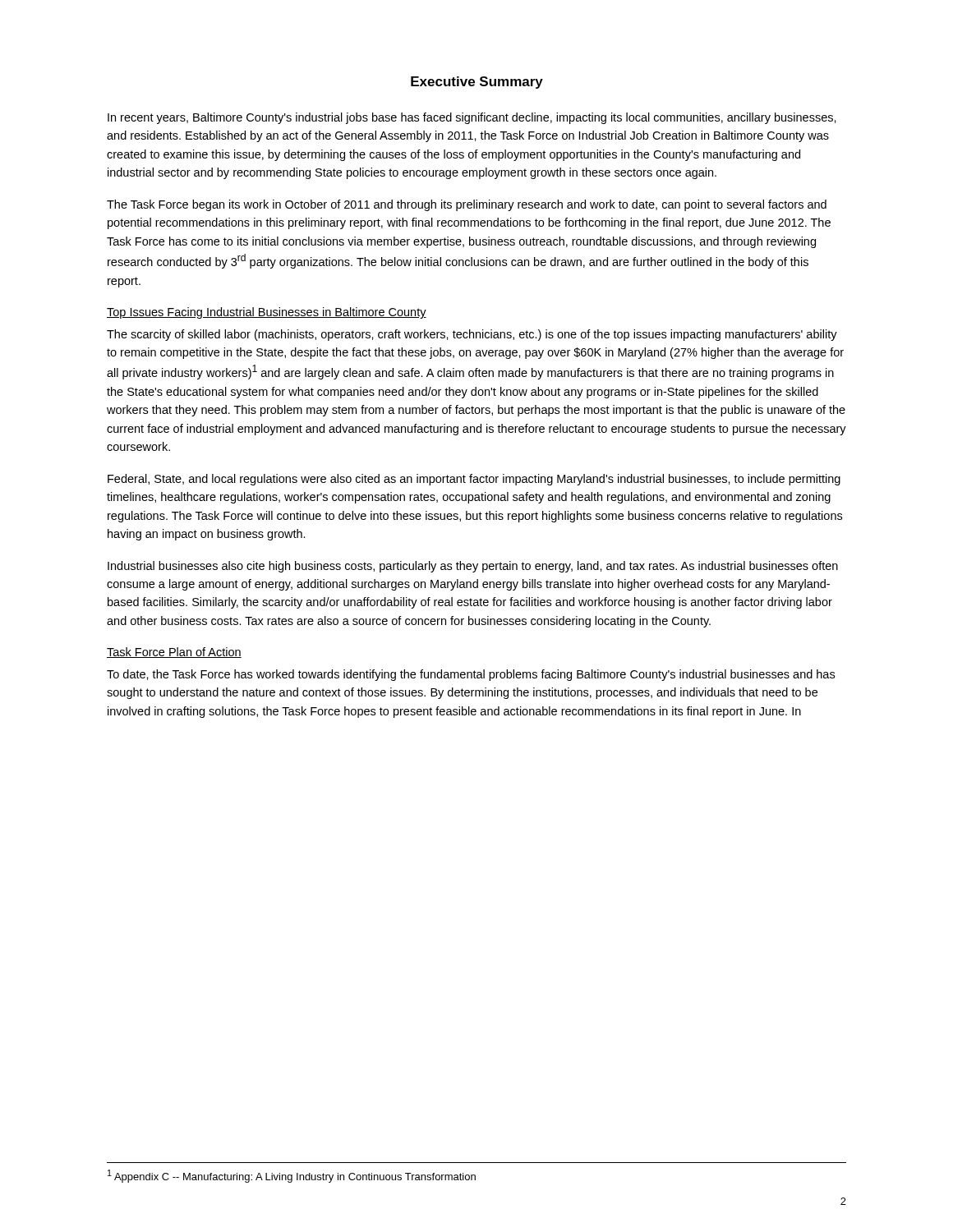Click on the region starting "The scarcity of skilled labor (machinists, operators,"
Viewport: 953px width, 1232px height.
(x=476, y=390)
